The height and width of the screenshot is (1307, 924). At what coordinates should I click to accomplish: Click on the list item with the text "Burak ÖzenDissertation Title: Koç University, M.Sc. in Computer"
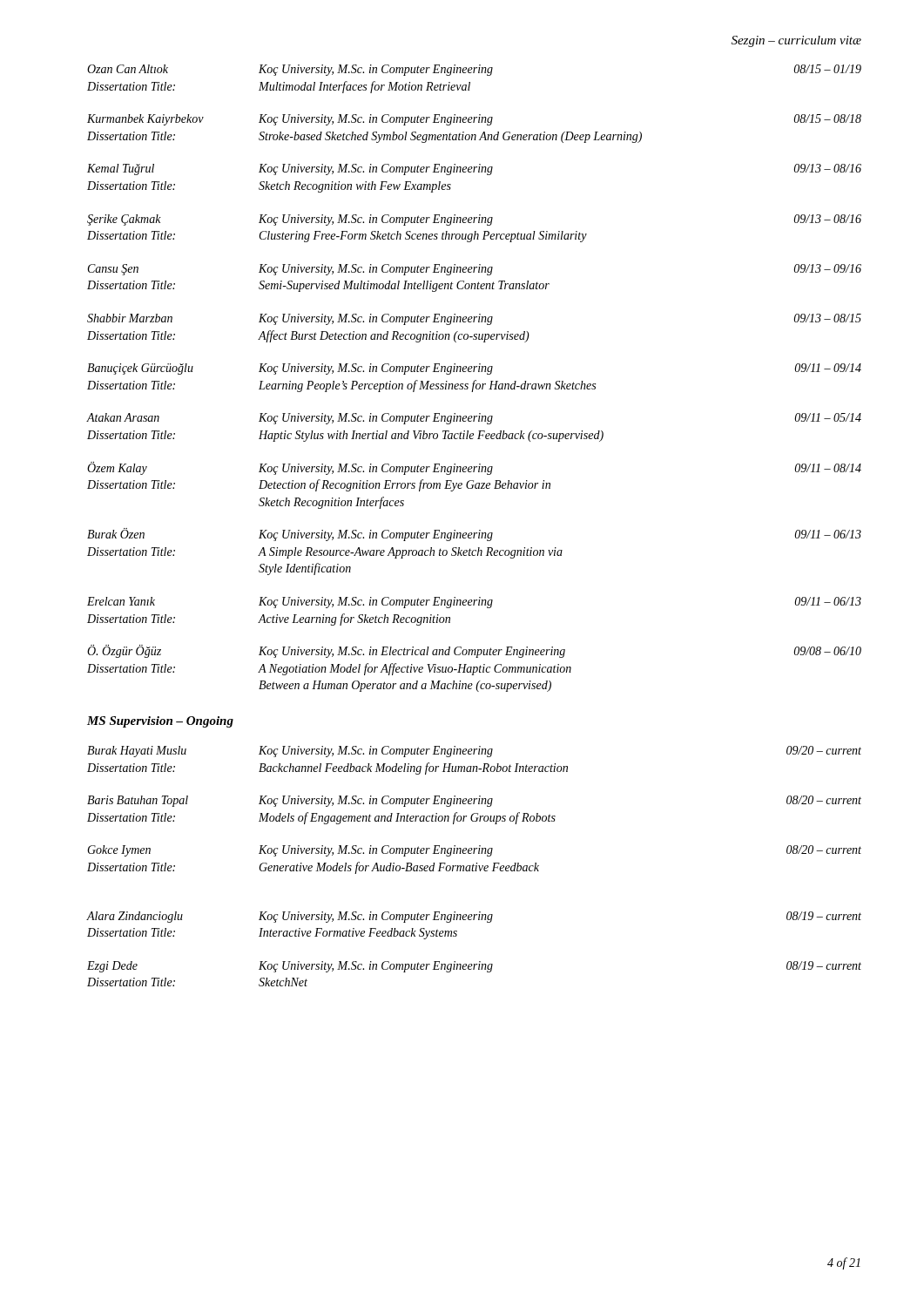click(474, 552)
